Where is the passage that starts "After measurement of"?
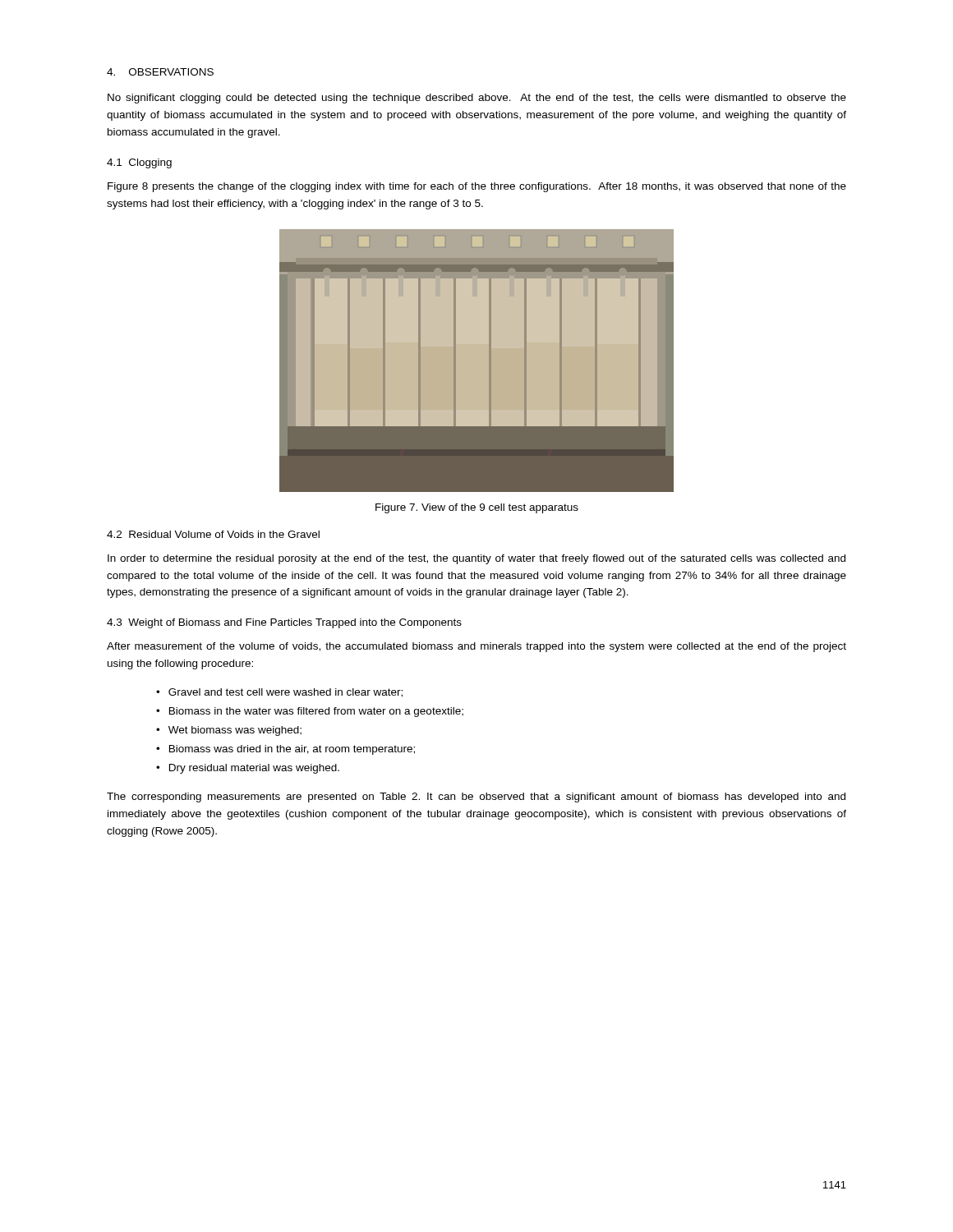The width and height of the screenshot is (953, 1232). [476, 655]
